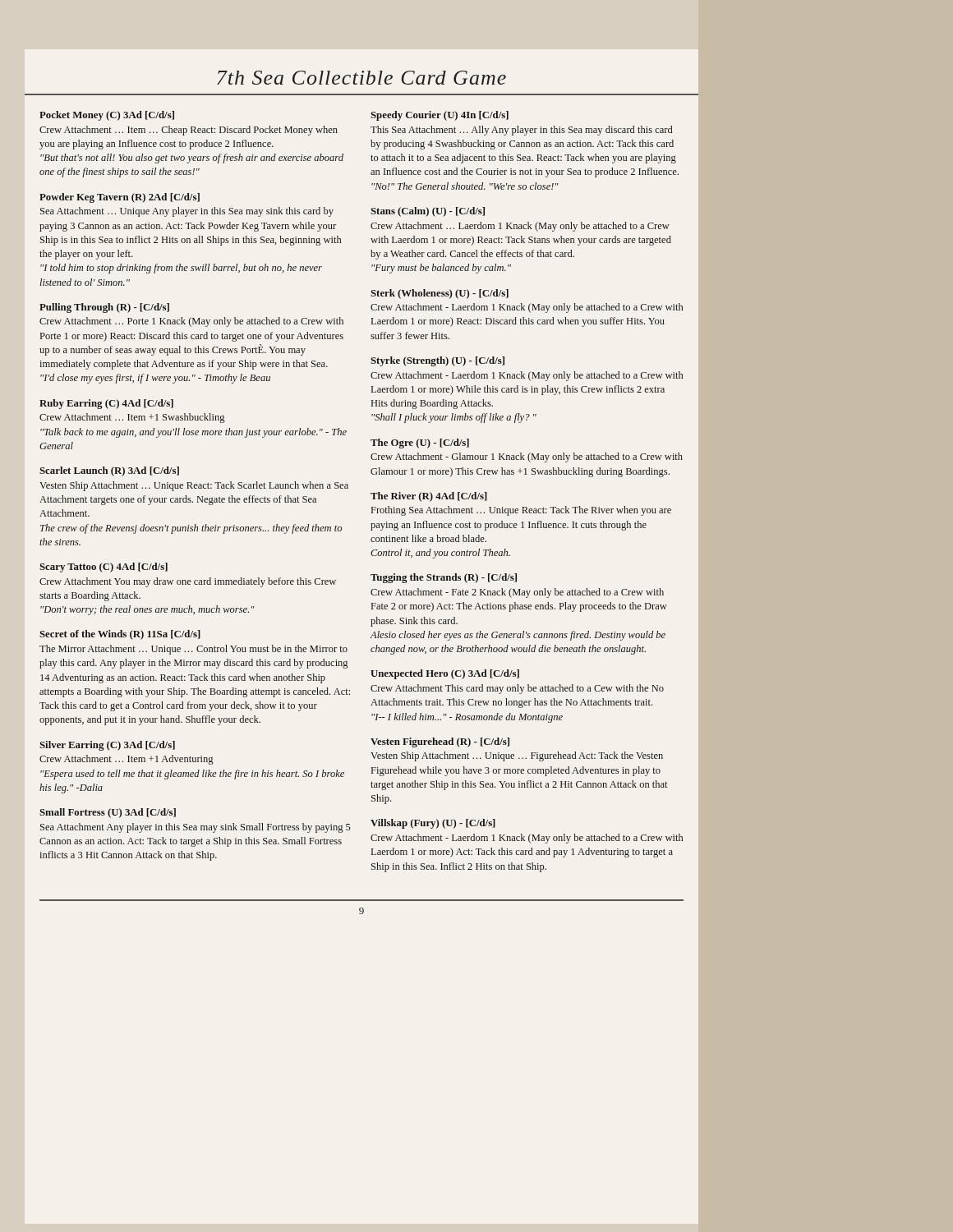Image resolution: width=953 pixels, height=1232 pixels.
Task: Navigate to the passage starting "Villskap (Fury) (U) -"
Action: pos(527,845)
